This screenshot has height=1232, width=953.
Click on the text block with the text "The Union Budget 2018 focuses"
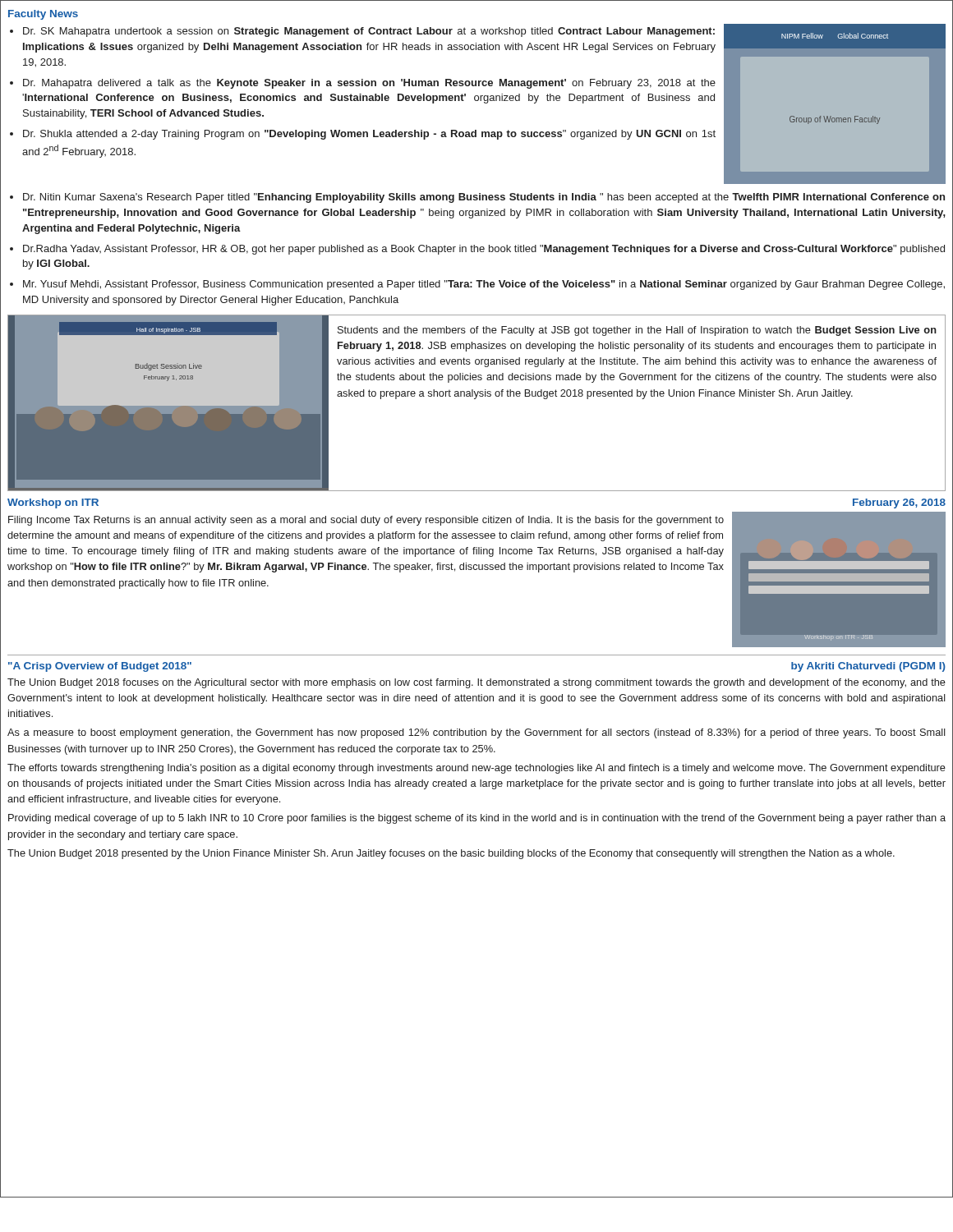coord(476,698)
